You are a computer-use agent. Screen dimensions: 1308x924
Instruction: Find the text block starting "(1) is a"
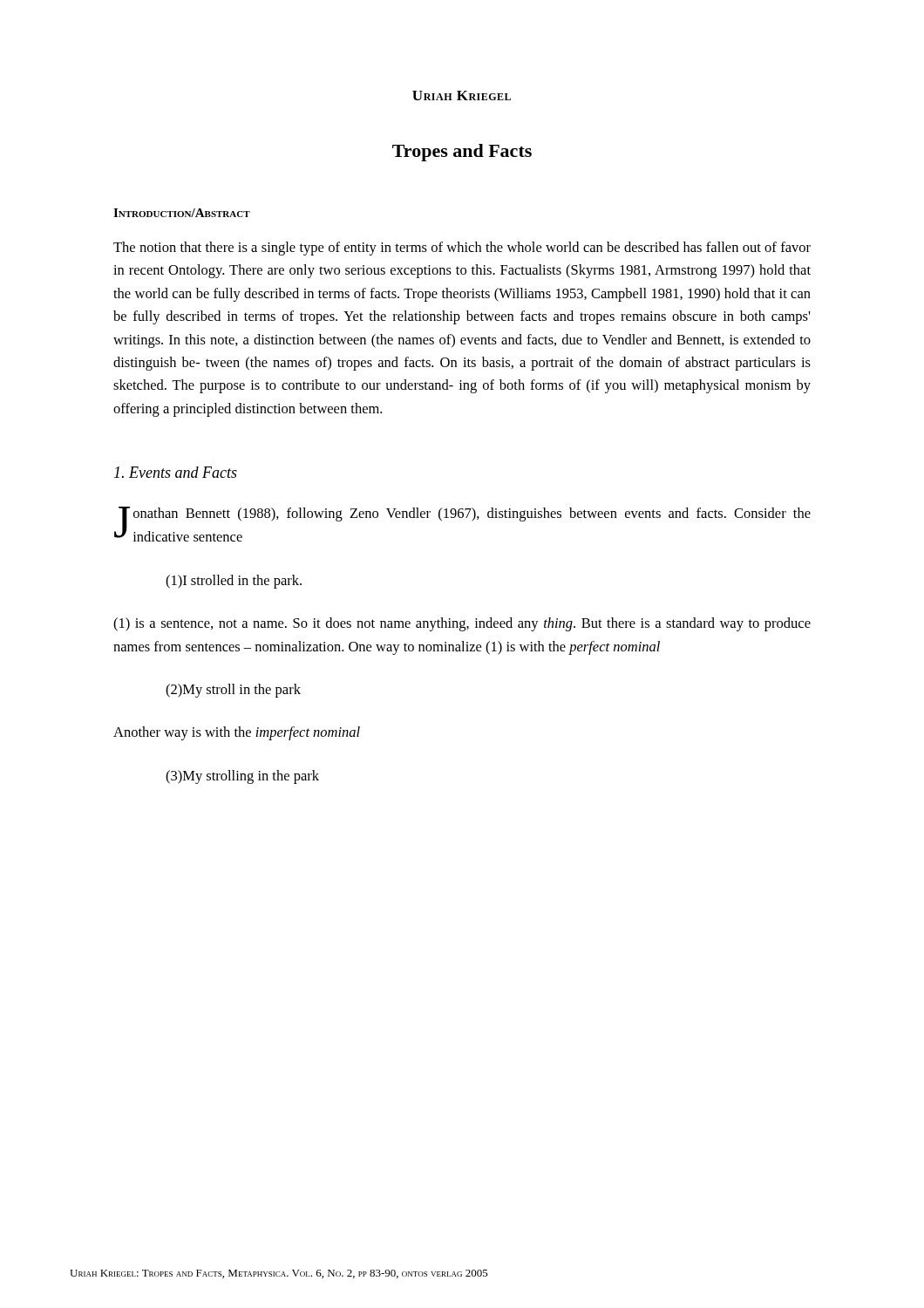[x=462, y=635]
